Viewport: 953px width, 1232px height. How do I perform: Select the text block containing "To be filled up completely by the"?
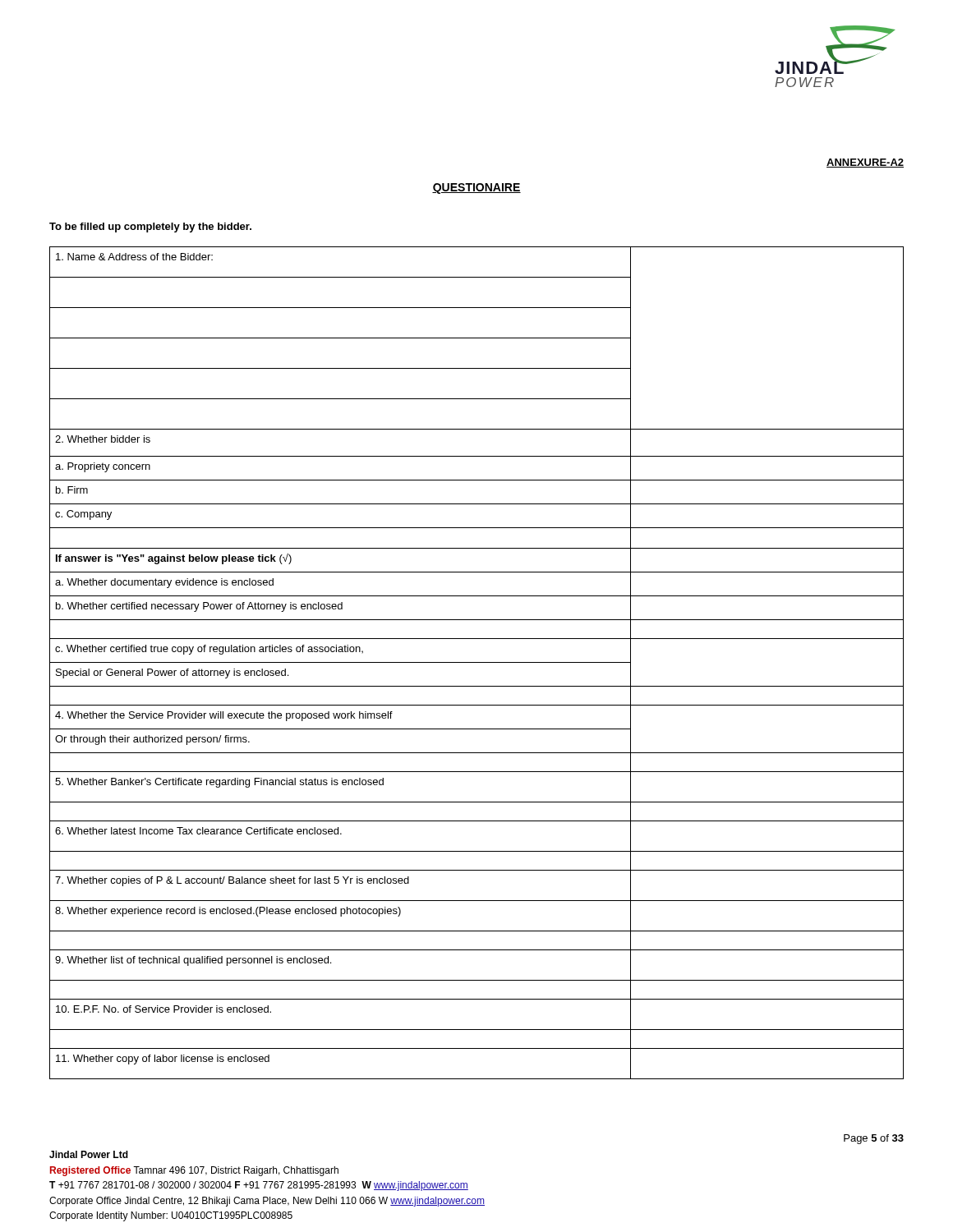coord(151,226)
